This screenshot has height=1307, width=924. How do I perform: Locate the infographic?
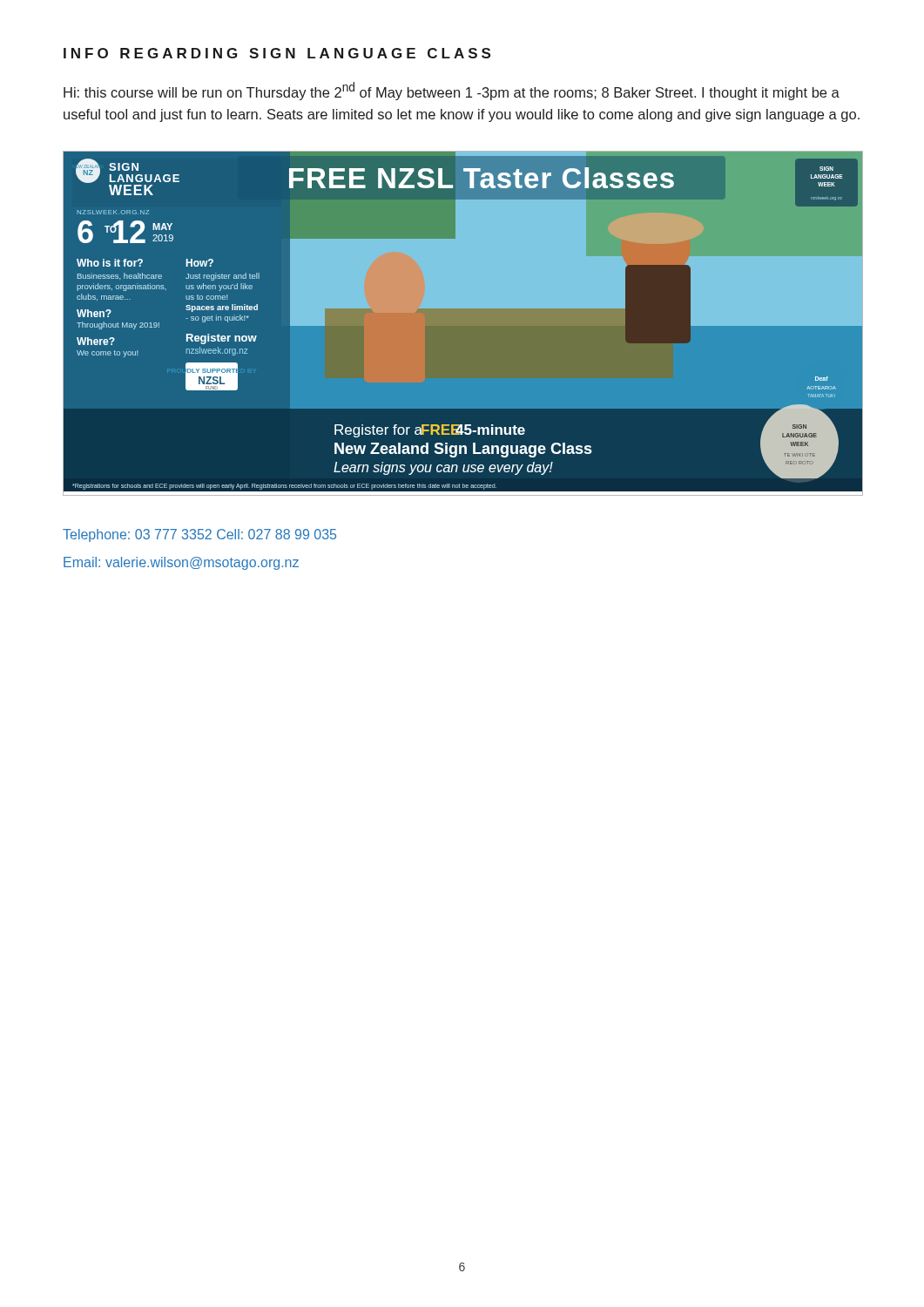point(463,323)
